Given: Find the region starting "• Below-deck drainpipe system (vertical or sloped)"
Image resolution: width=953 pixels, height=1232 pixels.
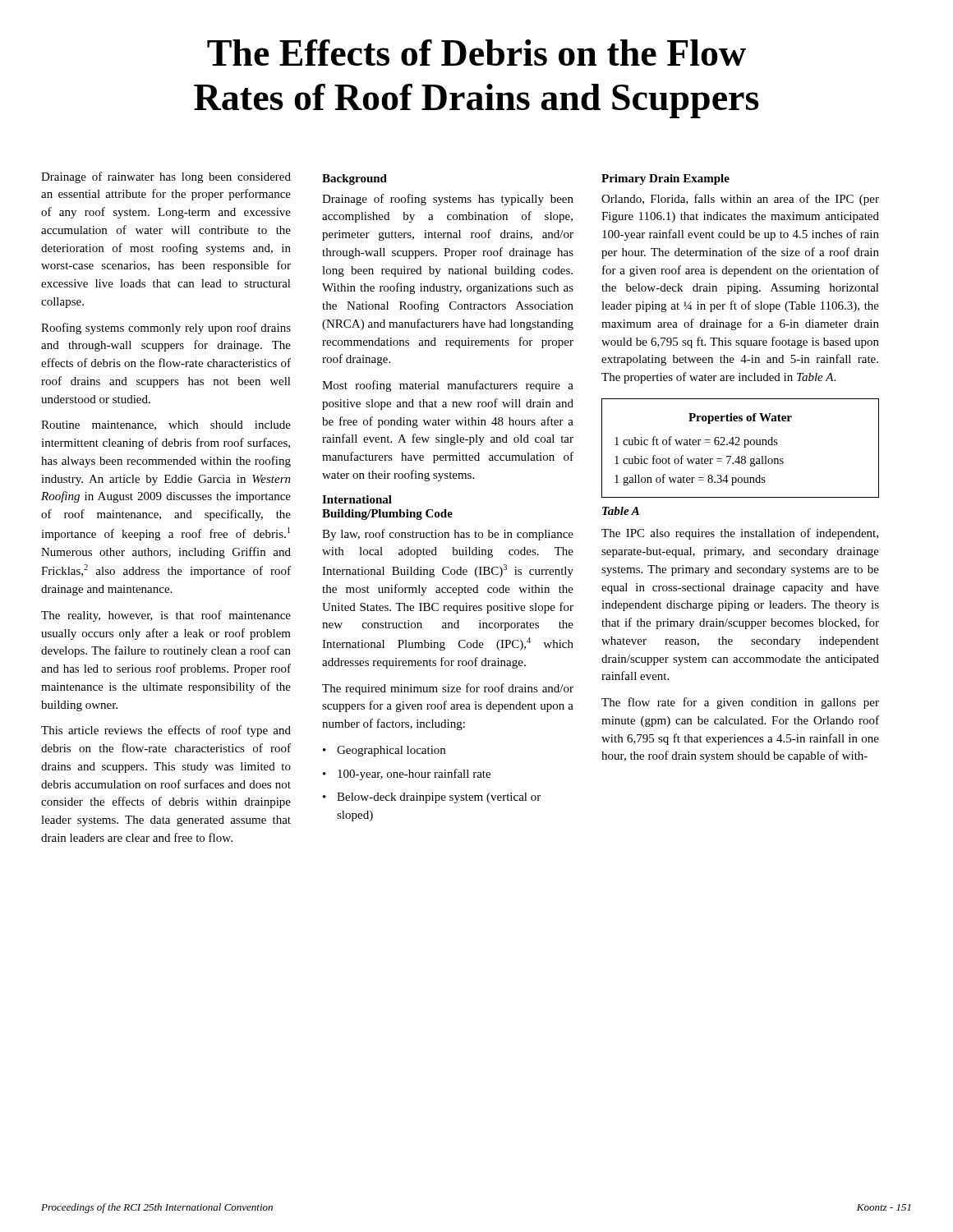Looking at the screenshot, I should pos(448,807).
